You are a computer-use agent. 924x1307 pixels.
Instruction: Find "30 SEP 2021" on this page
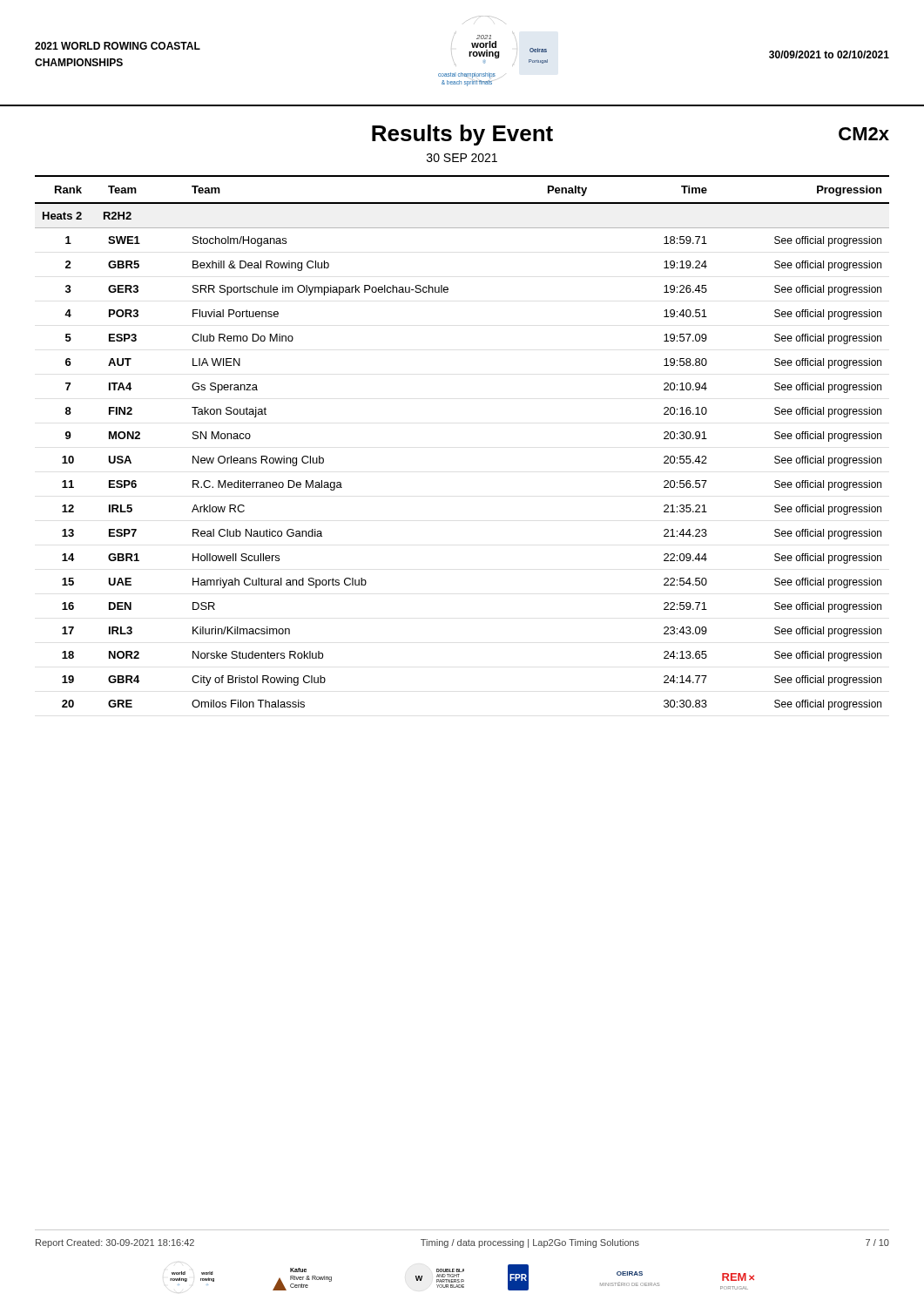click(x=462, y=158)
